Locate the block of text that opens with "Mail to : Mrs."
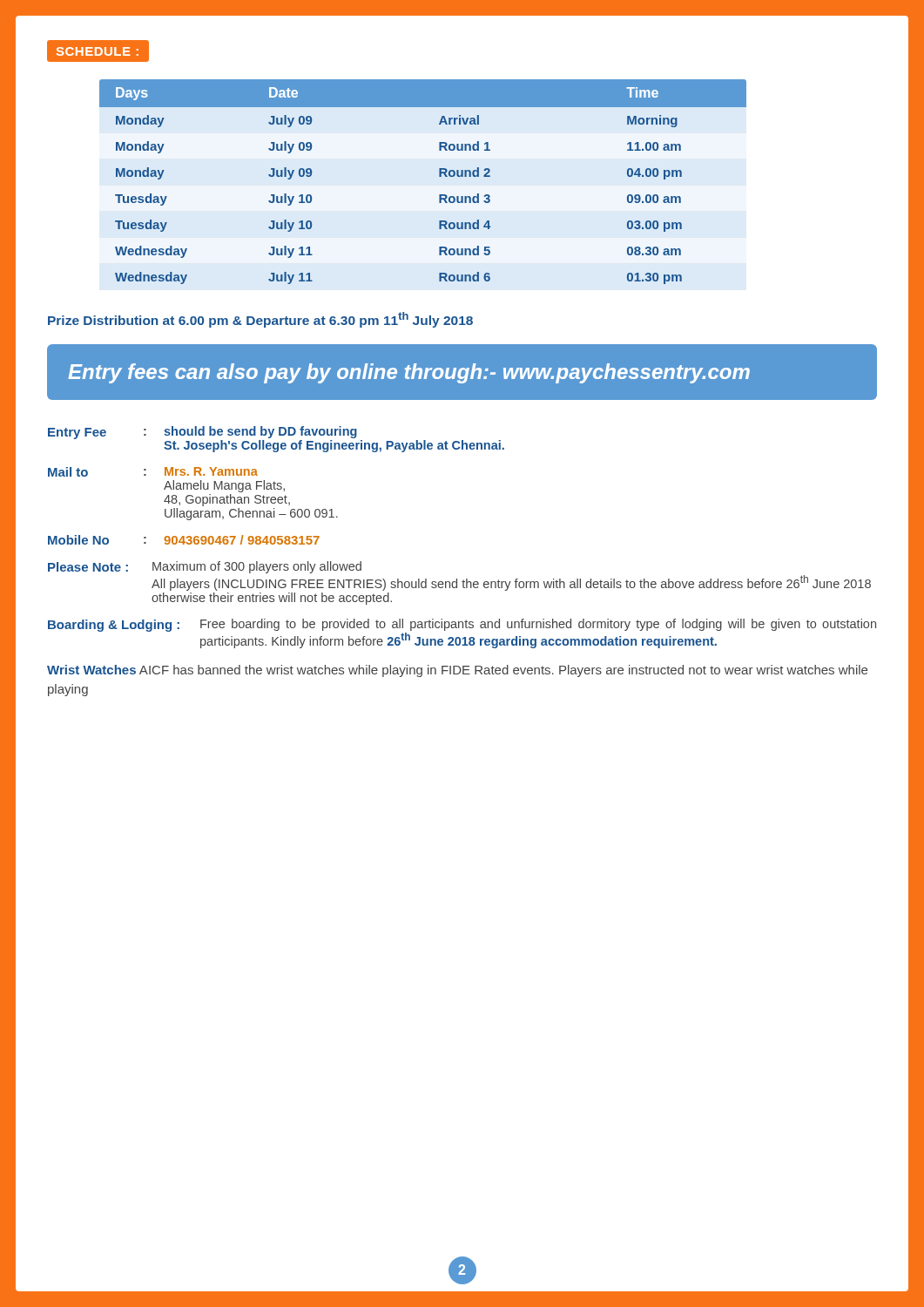This screenshot has height=1307, width=924. [193, 494]
